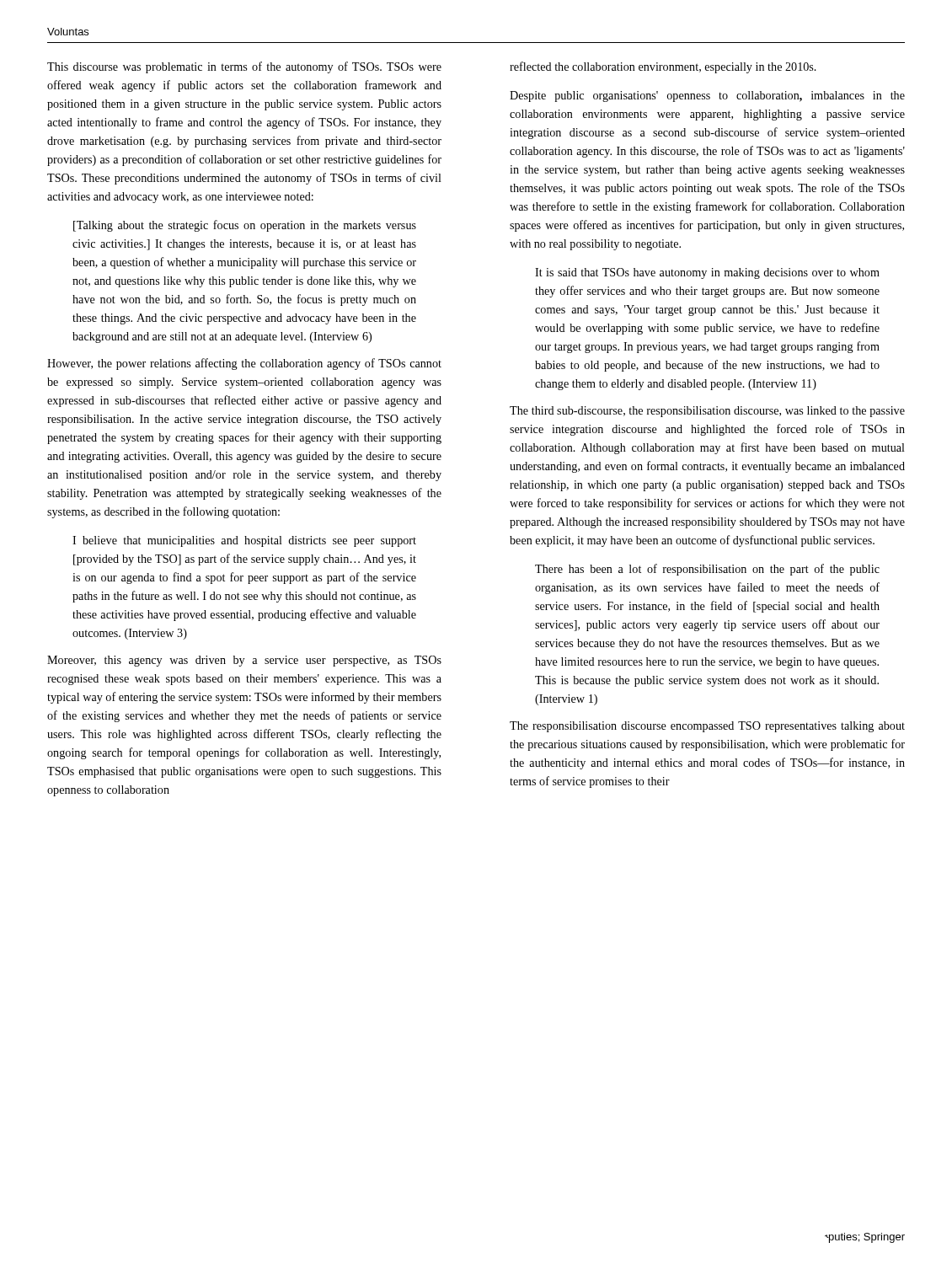Click on the text block with the text "Moreover, this agency was driven by a"
The image size is (952, 1264).
click(x=244, y=725)
